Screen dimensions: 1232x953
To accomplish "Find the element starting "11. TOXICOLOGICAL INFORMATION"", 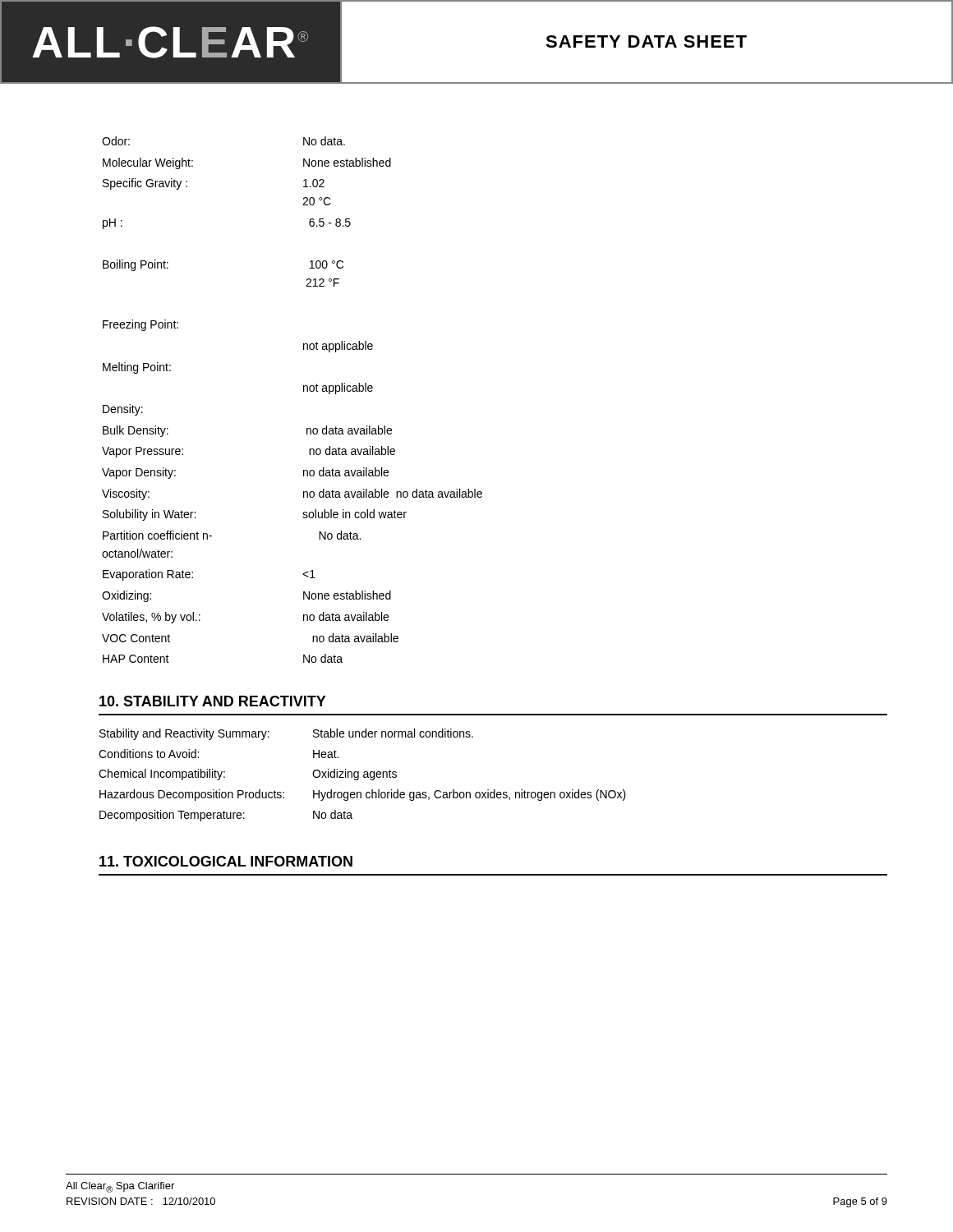I will [x=226, y=862].
